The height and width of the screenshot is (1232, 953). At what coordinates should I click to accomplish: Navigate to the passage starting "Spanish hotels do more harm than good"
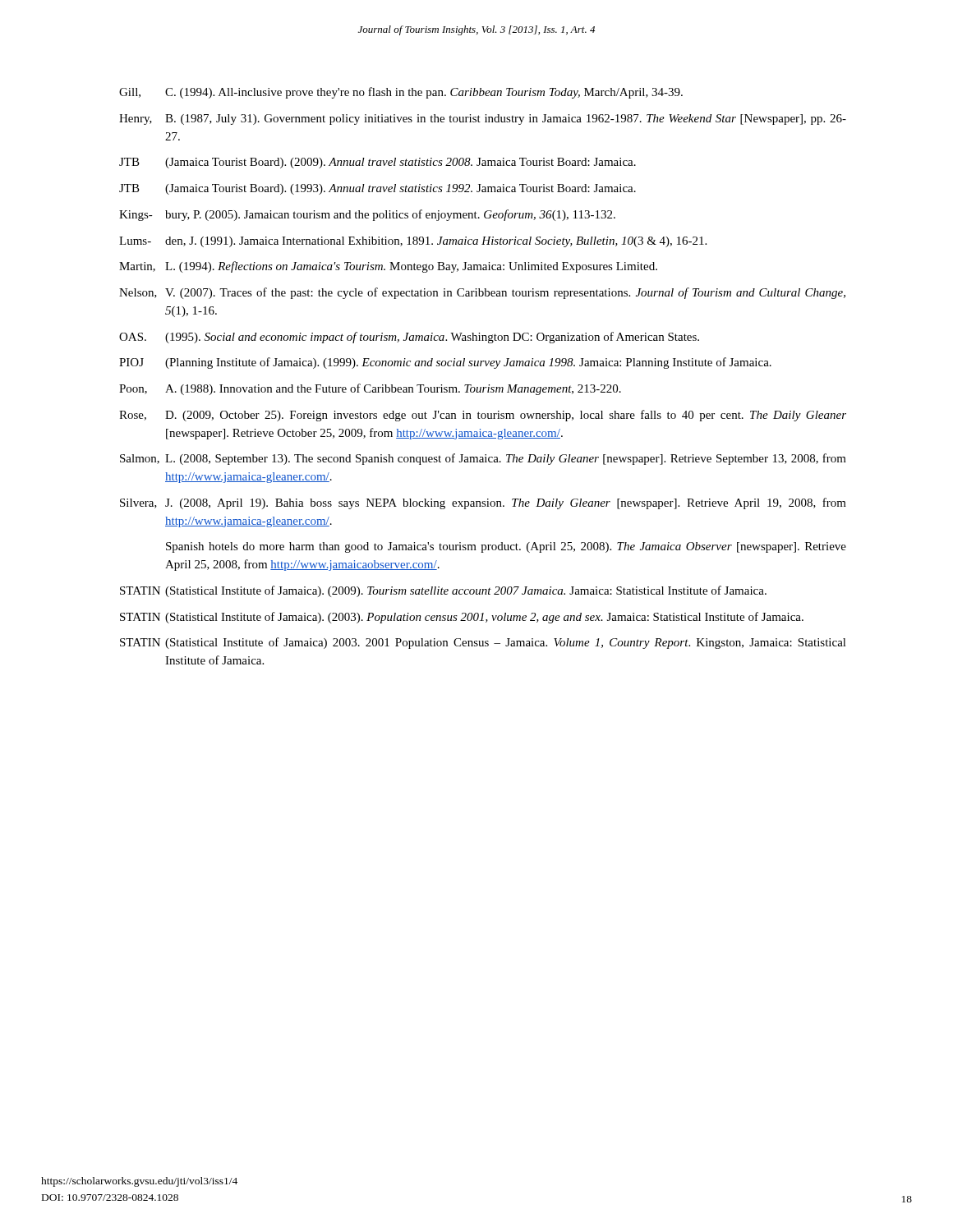click(483, 556)
